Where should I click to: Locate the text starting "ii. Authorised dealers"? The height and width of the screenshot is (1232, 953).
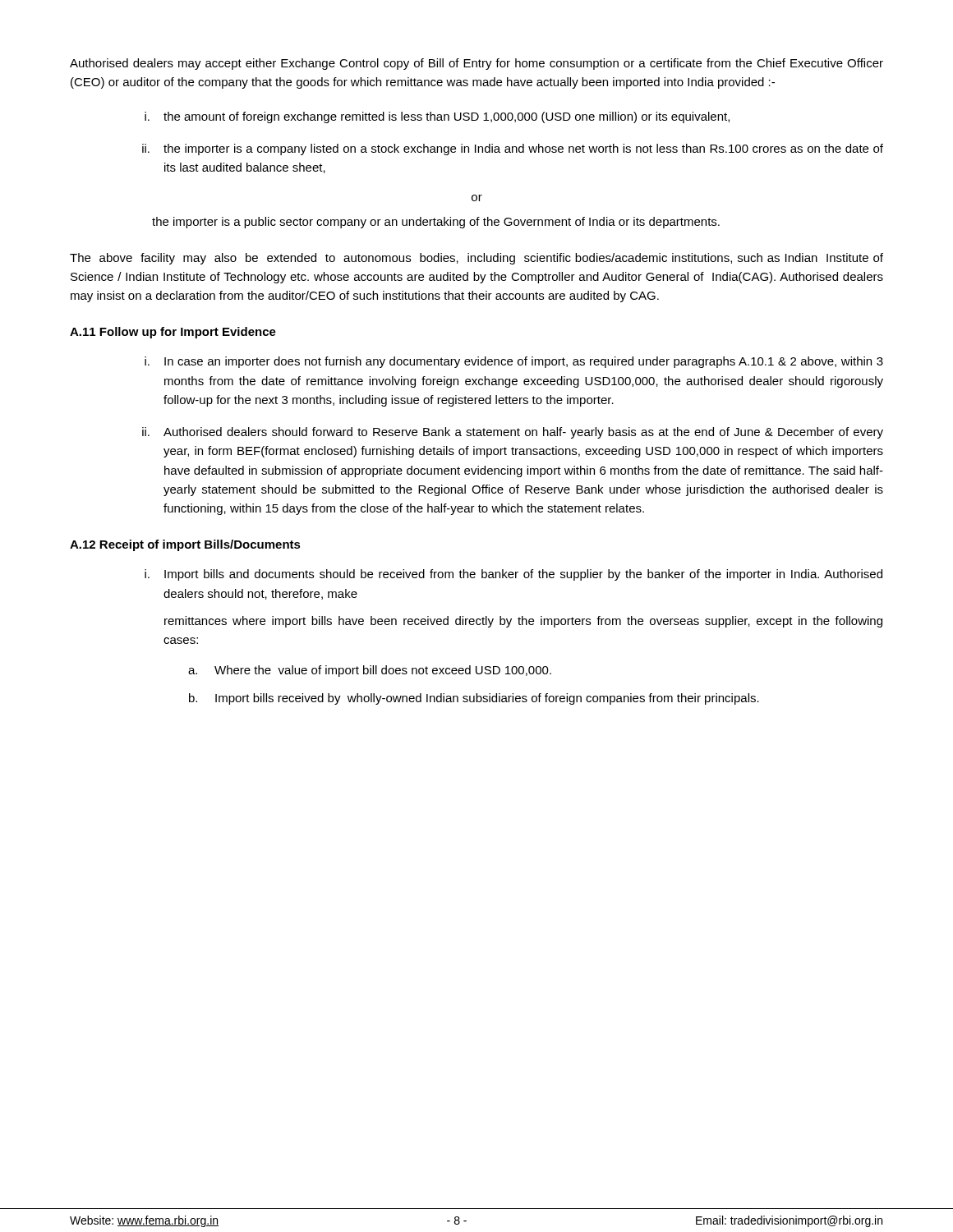pyautogui.click(x=501, y=470)
